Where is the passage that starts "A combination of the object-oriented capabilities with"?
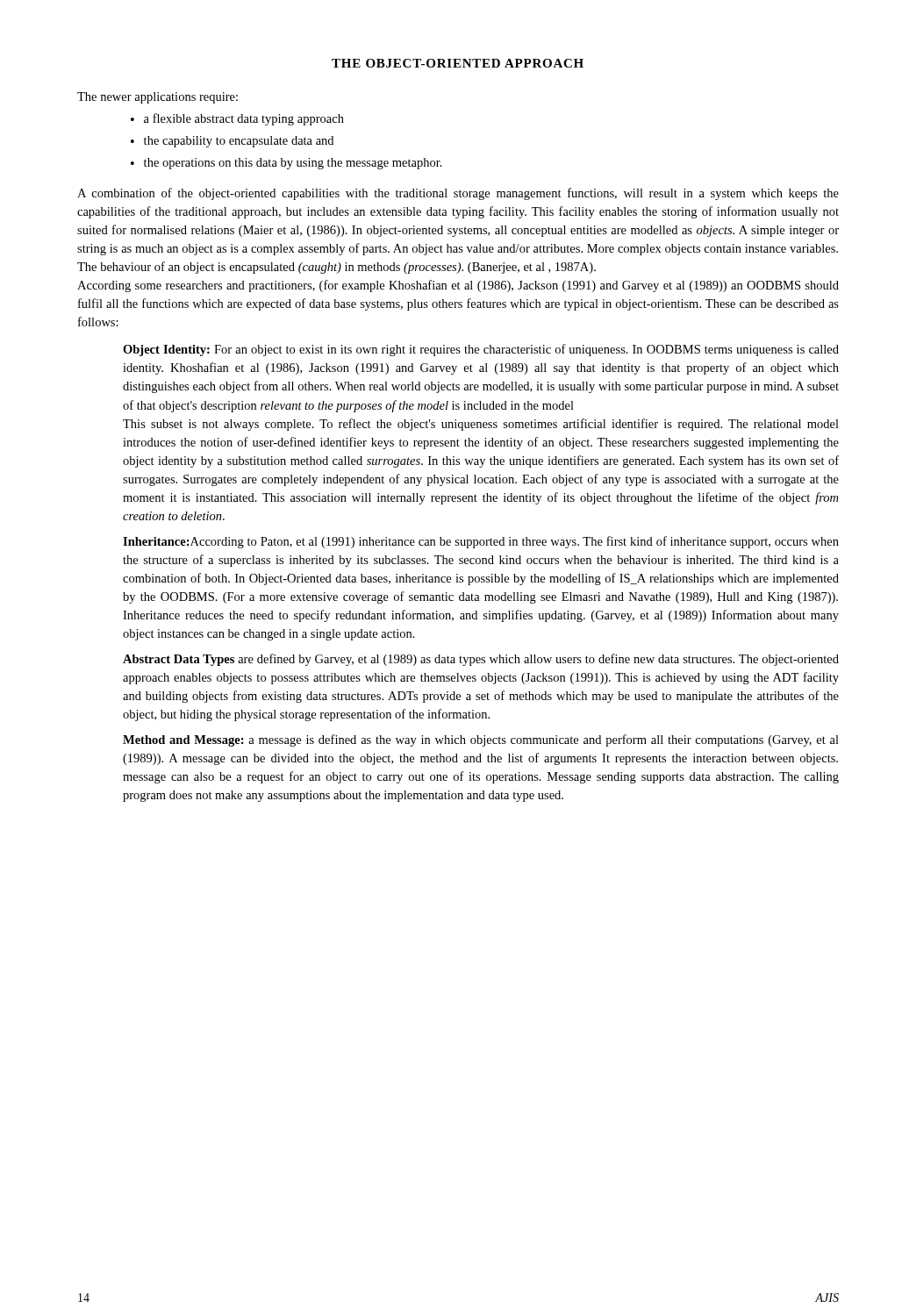This screenshot has width=902, height=1316. 458,258
